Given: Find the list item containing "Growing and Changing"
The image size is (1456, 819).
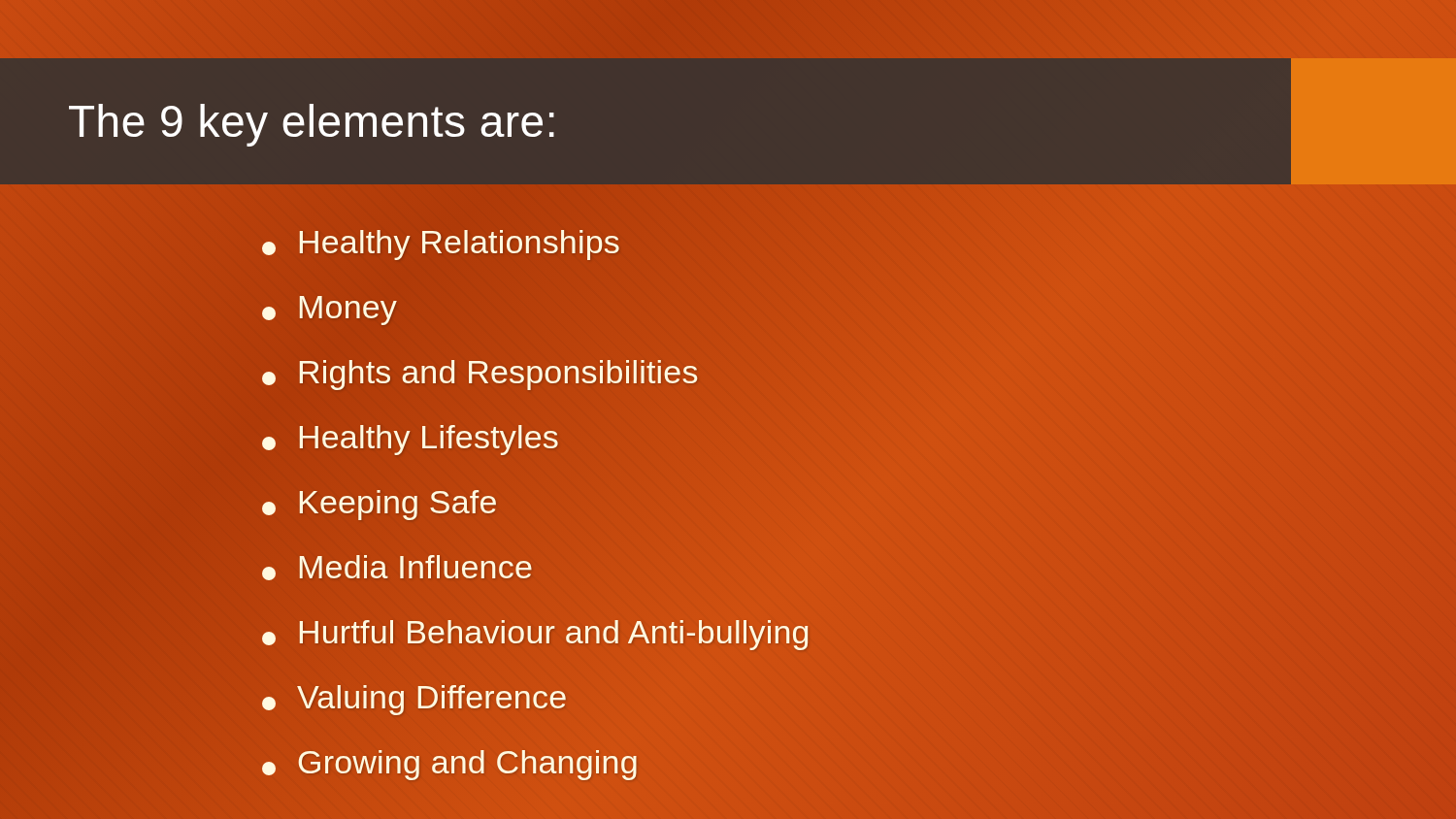Looking at the screenshot, I should coord(450,762).
